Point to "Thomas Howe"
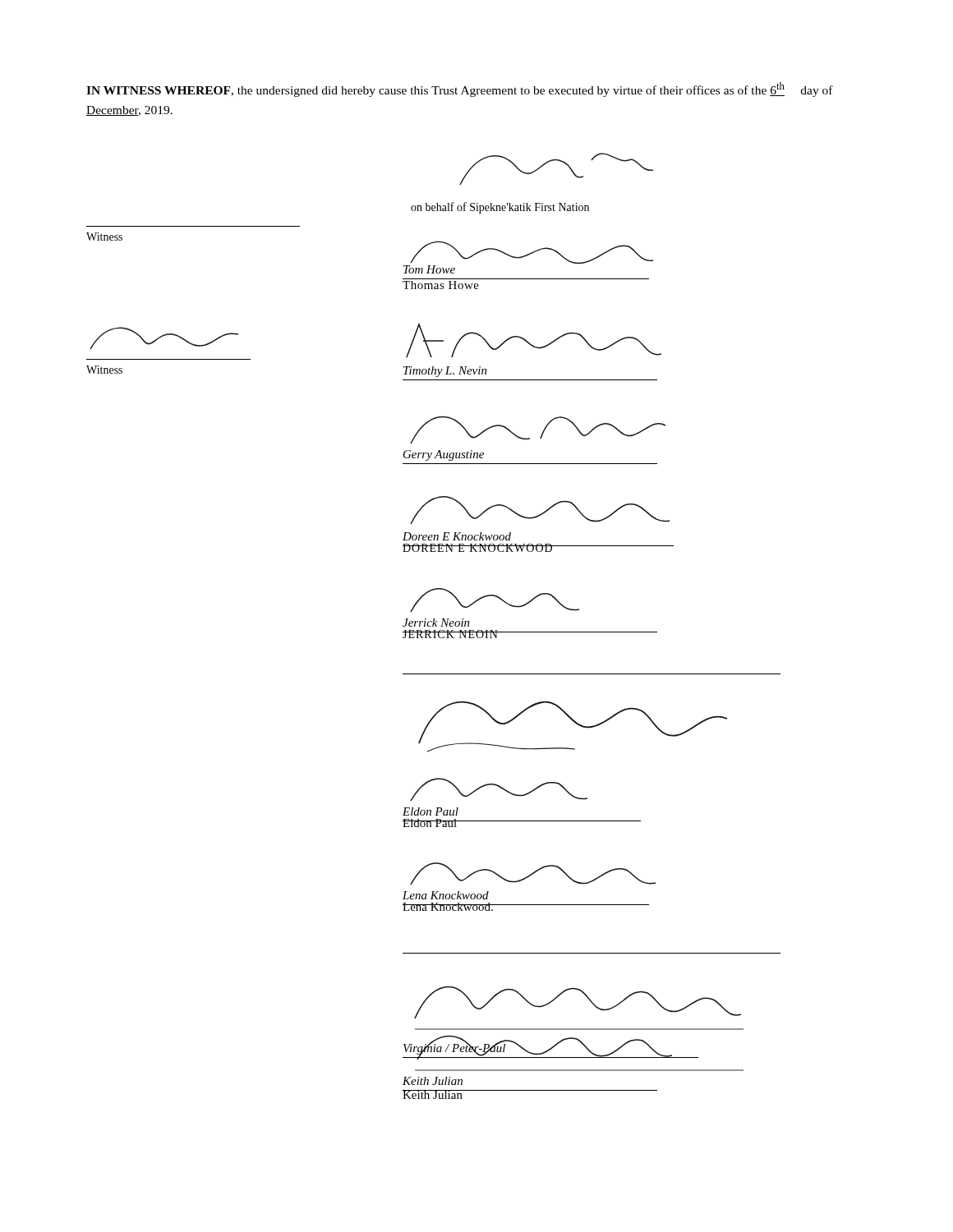 pos(441,285)
